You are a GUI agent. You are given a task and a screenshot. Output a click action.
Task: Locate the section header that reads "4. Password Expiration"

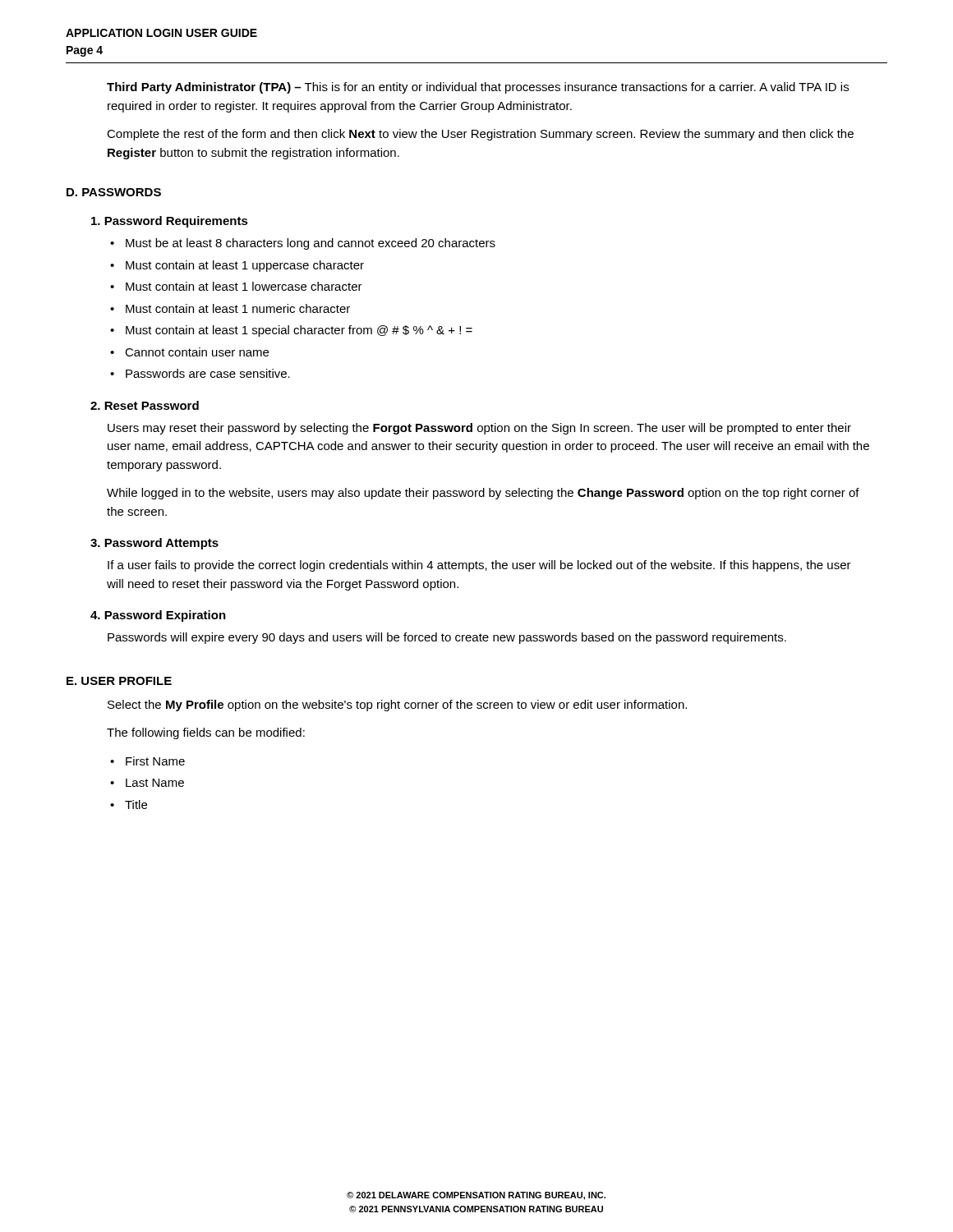click(158, 615)
